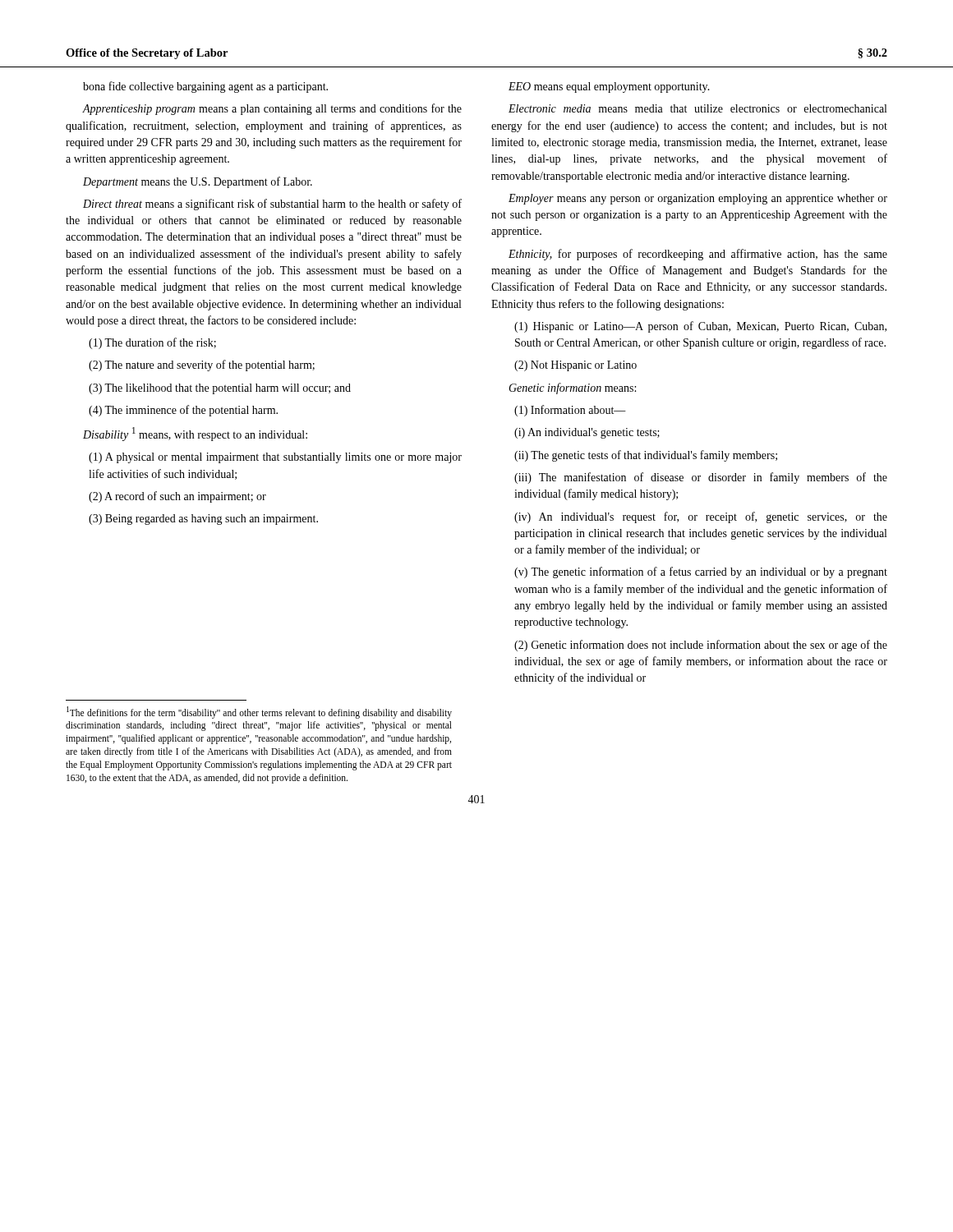The image size is (953, 1232).
Task: Locate the block of text that opens with "(2) Not Hispanic or"
Action: point(575,366)
